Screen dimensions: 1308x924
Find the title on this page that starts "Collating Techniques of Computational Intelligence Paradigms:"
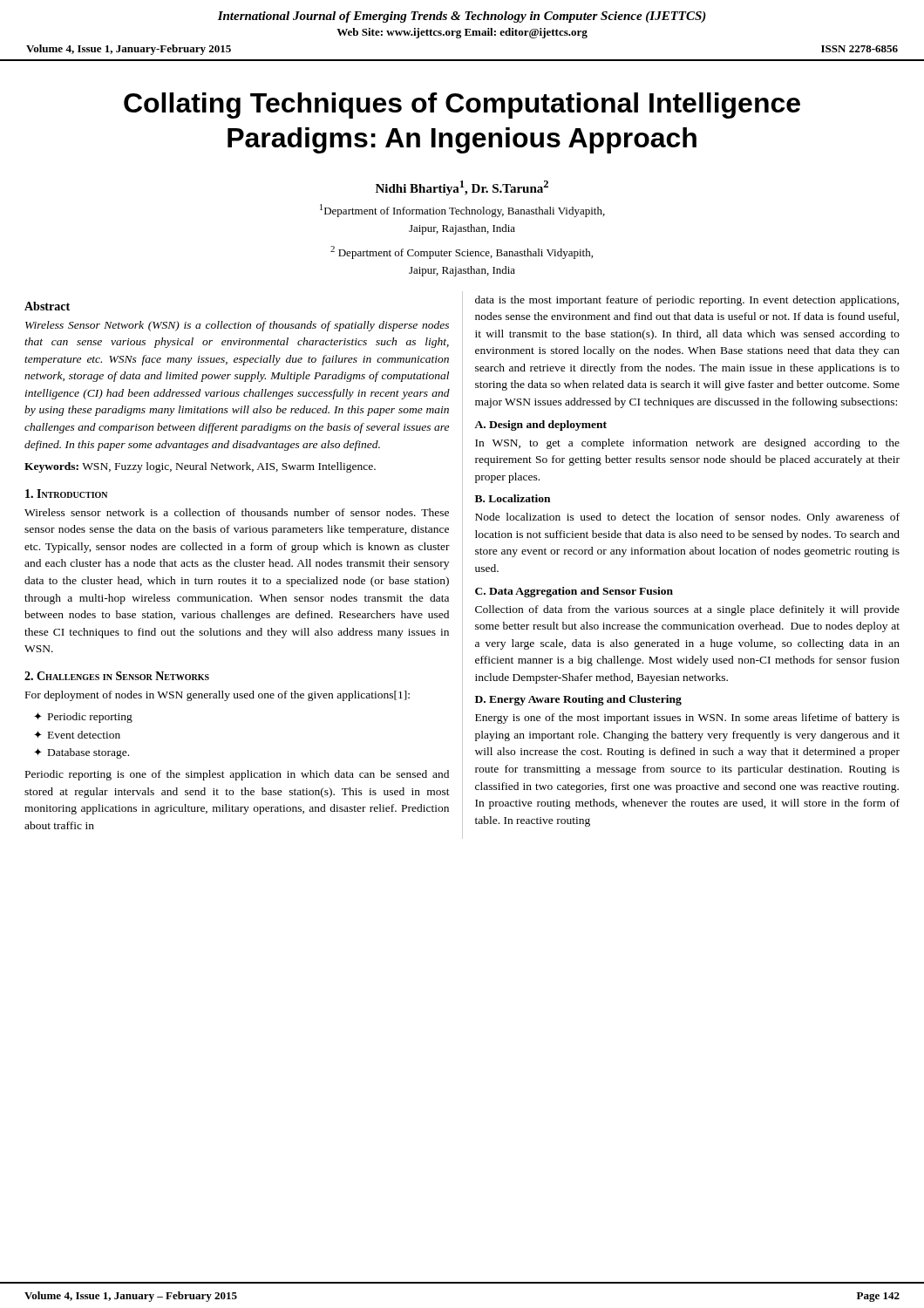tap(462, 120)
